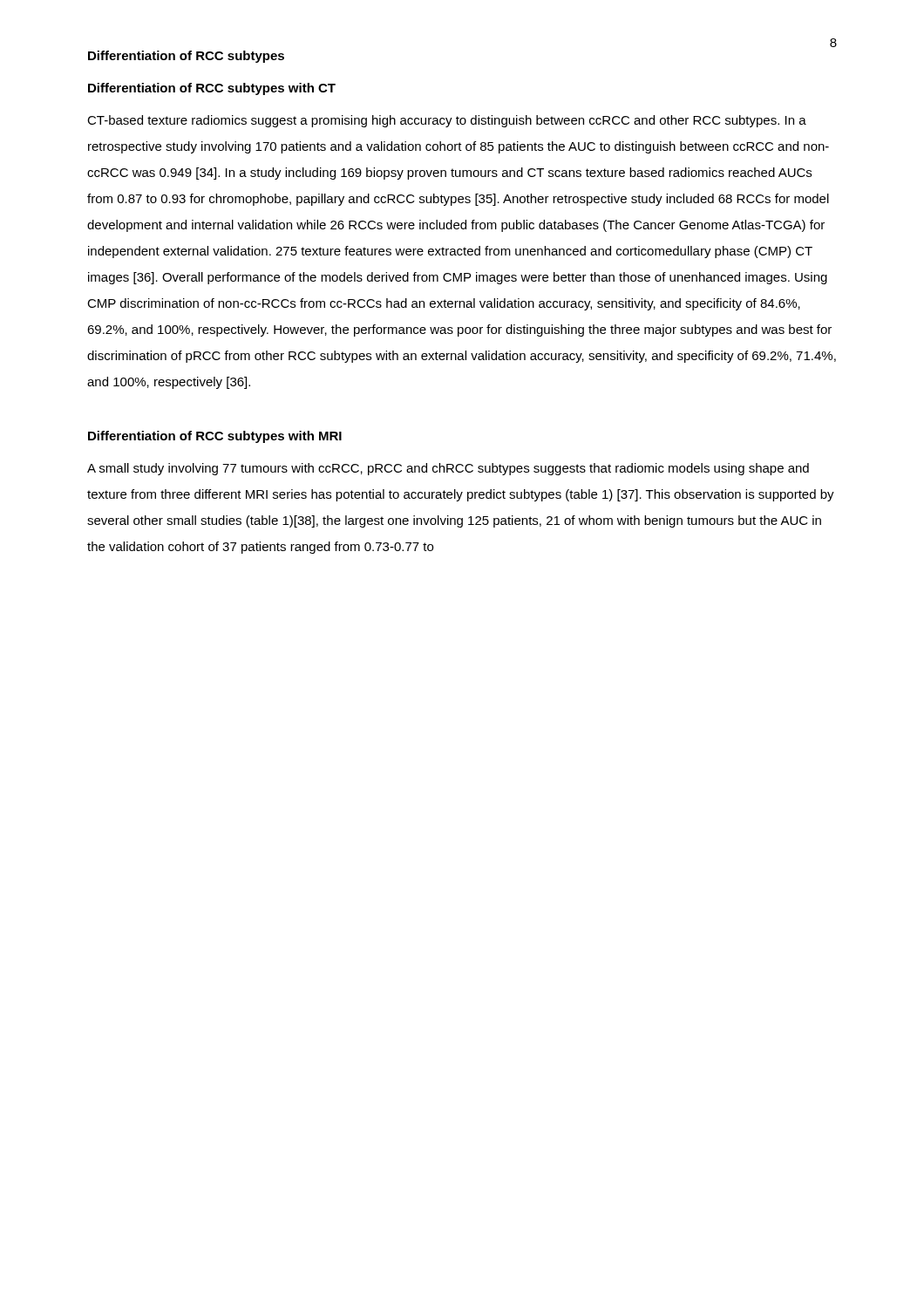Image resolution: width=924 pixels, height=1308 pixels.
Task: Select the text starting "A small study involving 77 tumours with"
Action: 460,507
